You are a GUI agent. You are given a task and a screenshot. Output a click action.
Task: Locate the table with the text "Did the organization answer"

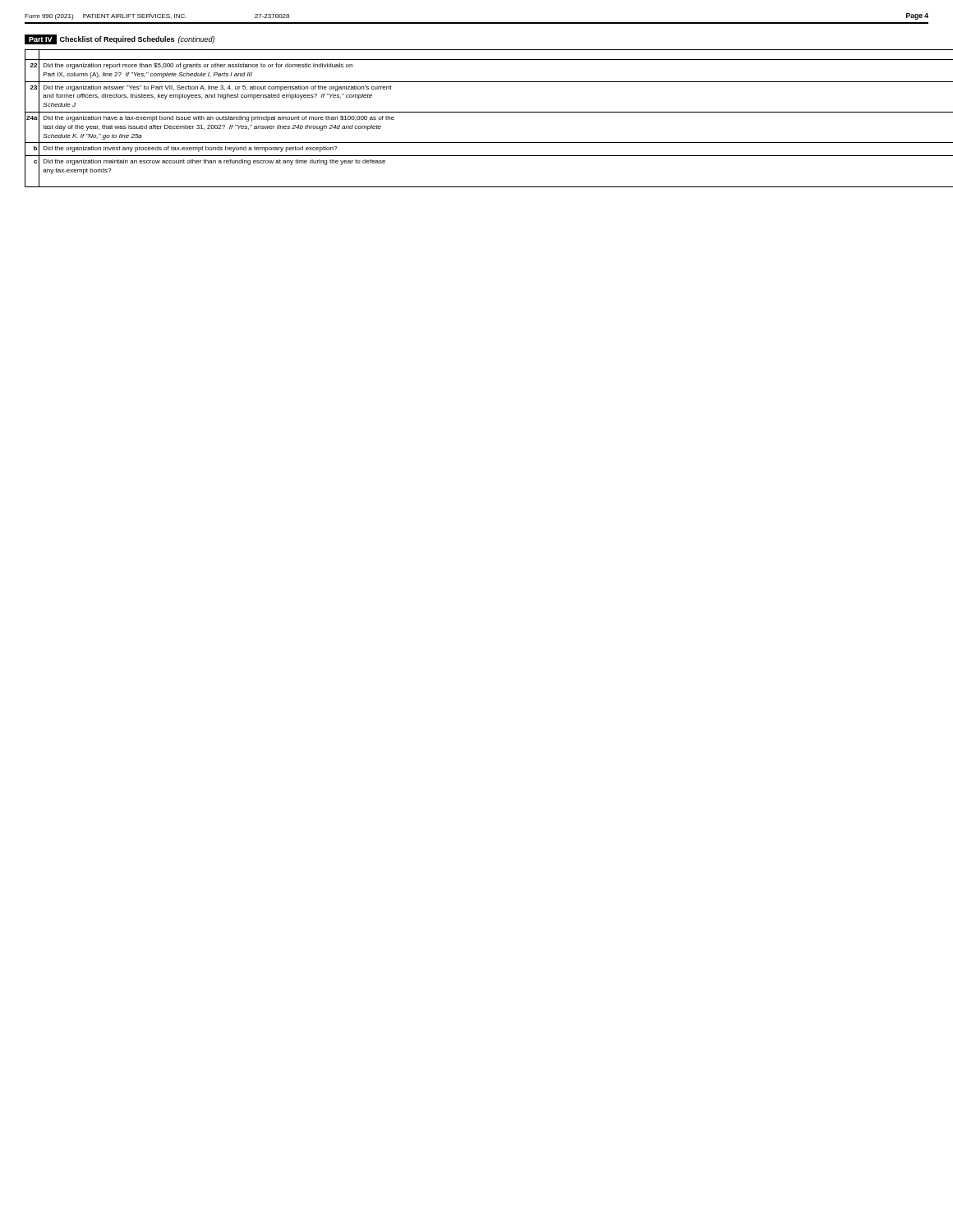click(x=476, y=118)
